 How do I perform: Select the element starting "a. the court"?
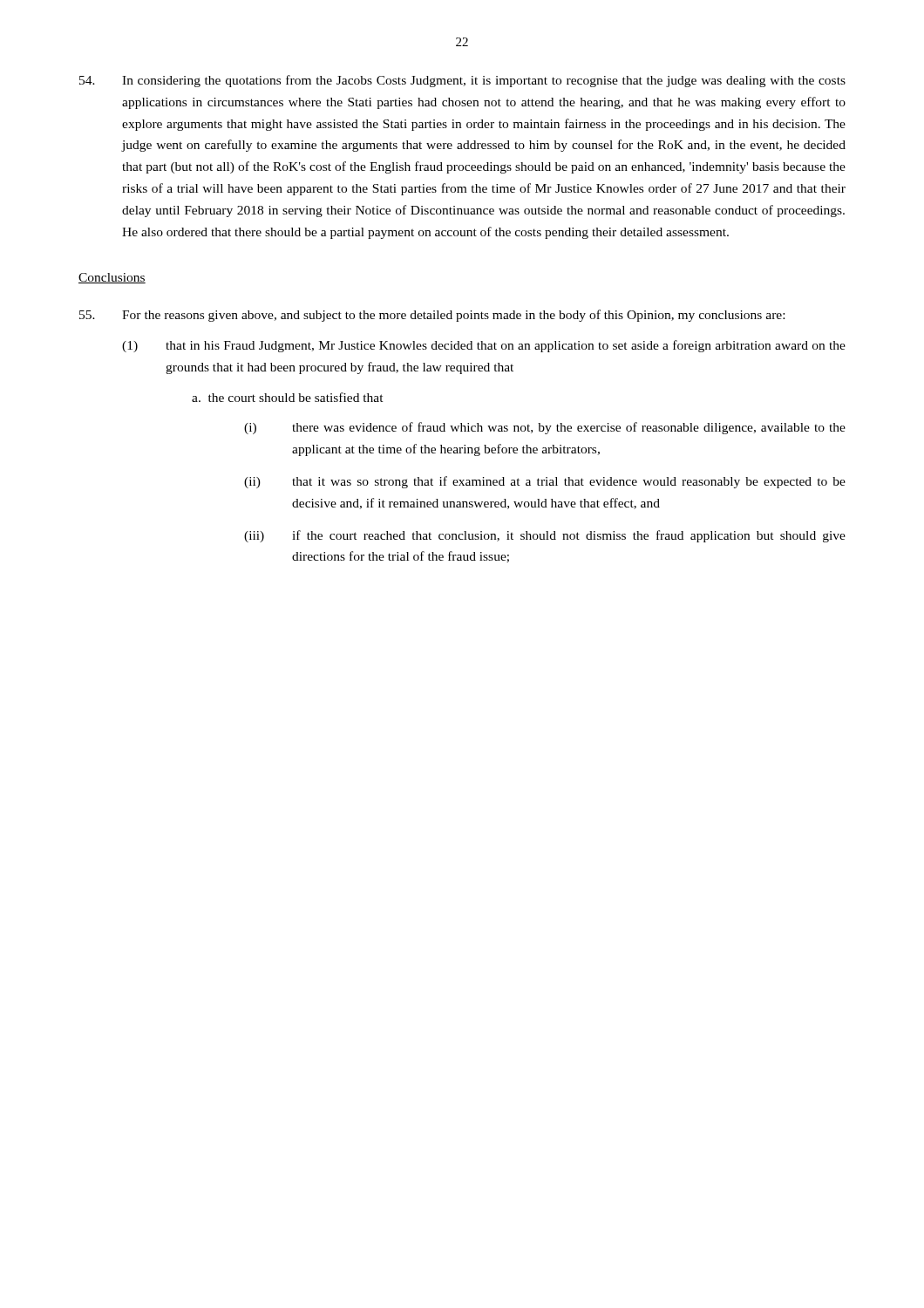287,397
